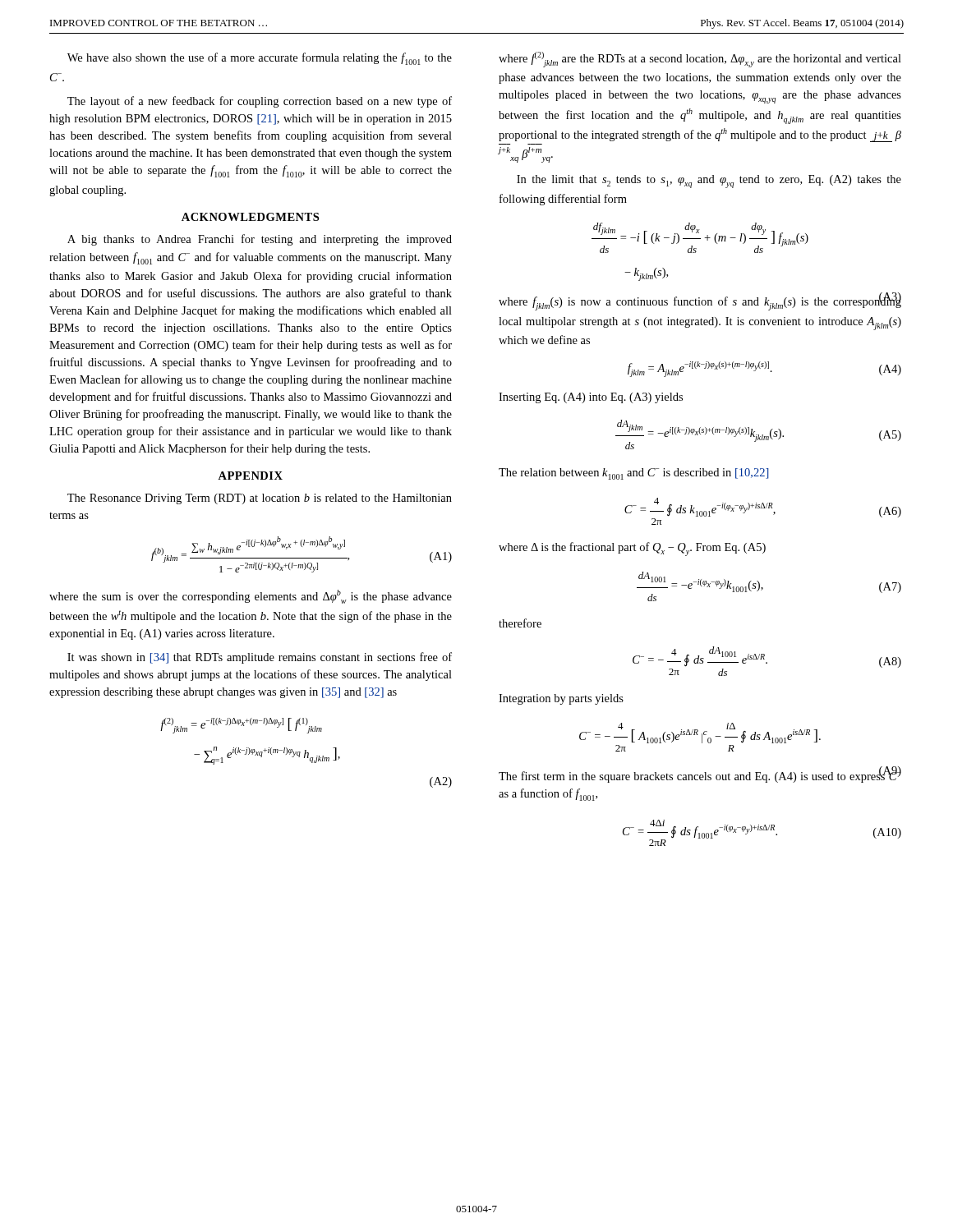
Task: Find the text block that reads "The relation between"
Action: tap(700, 473)
